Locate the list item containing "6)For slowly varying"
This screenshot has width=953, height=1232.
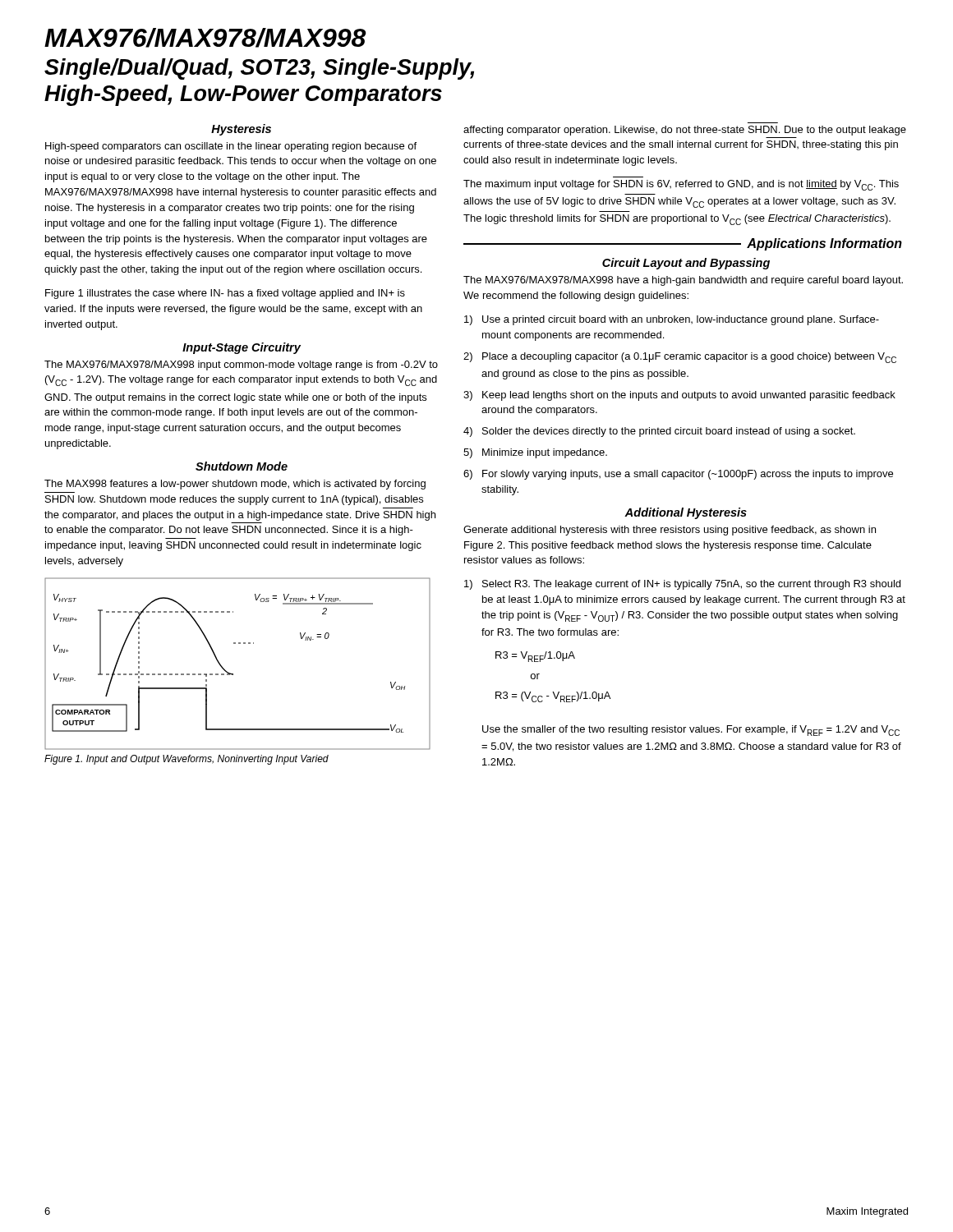tap(686, 482)
